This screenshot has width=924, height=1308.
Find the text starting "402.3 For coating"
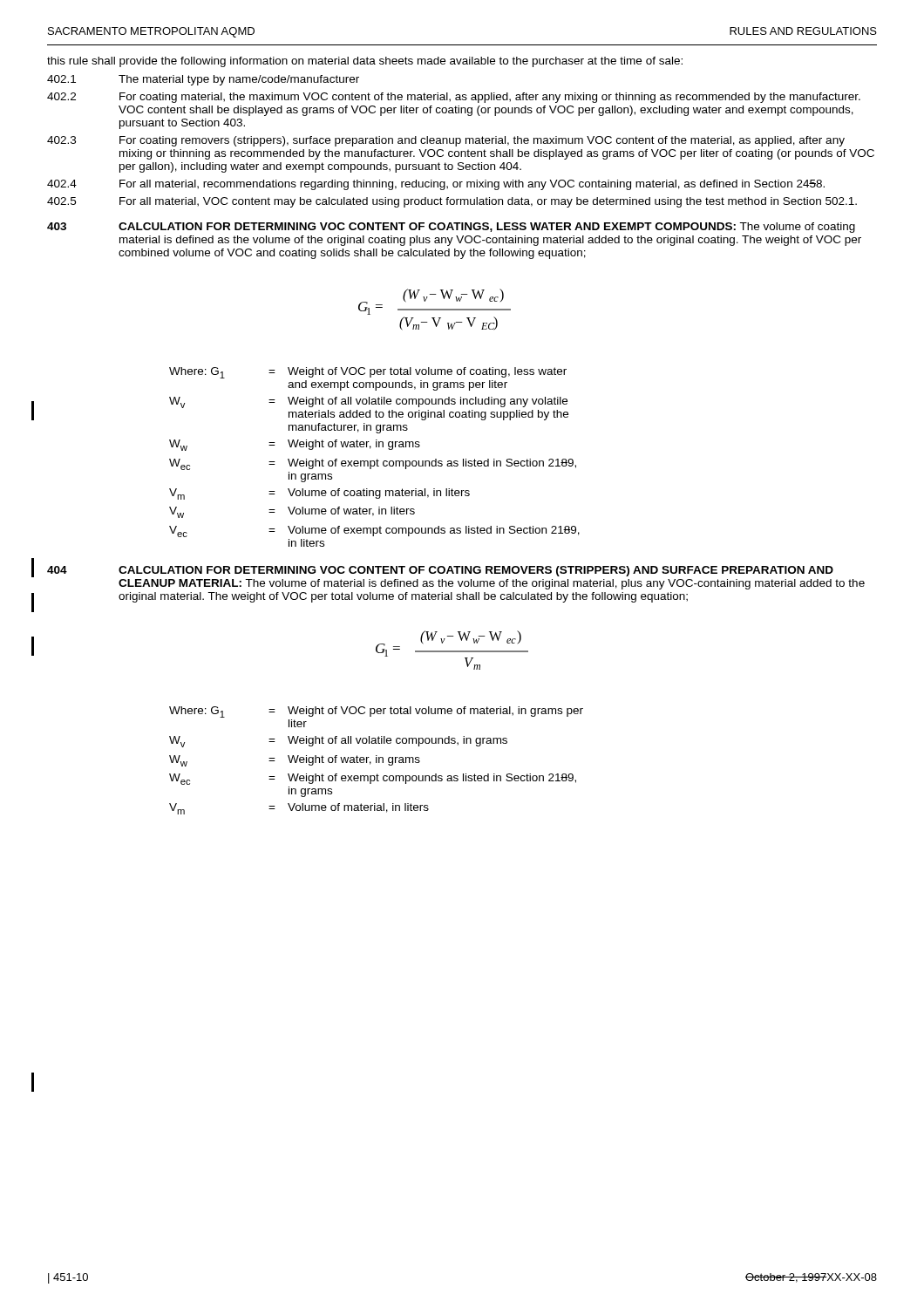coord(462,153)
